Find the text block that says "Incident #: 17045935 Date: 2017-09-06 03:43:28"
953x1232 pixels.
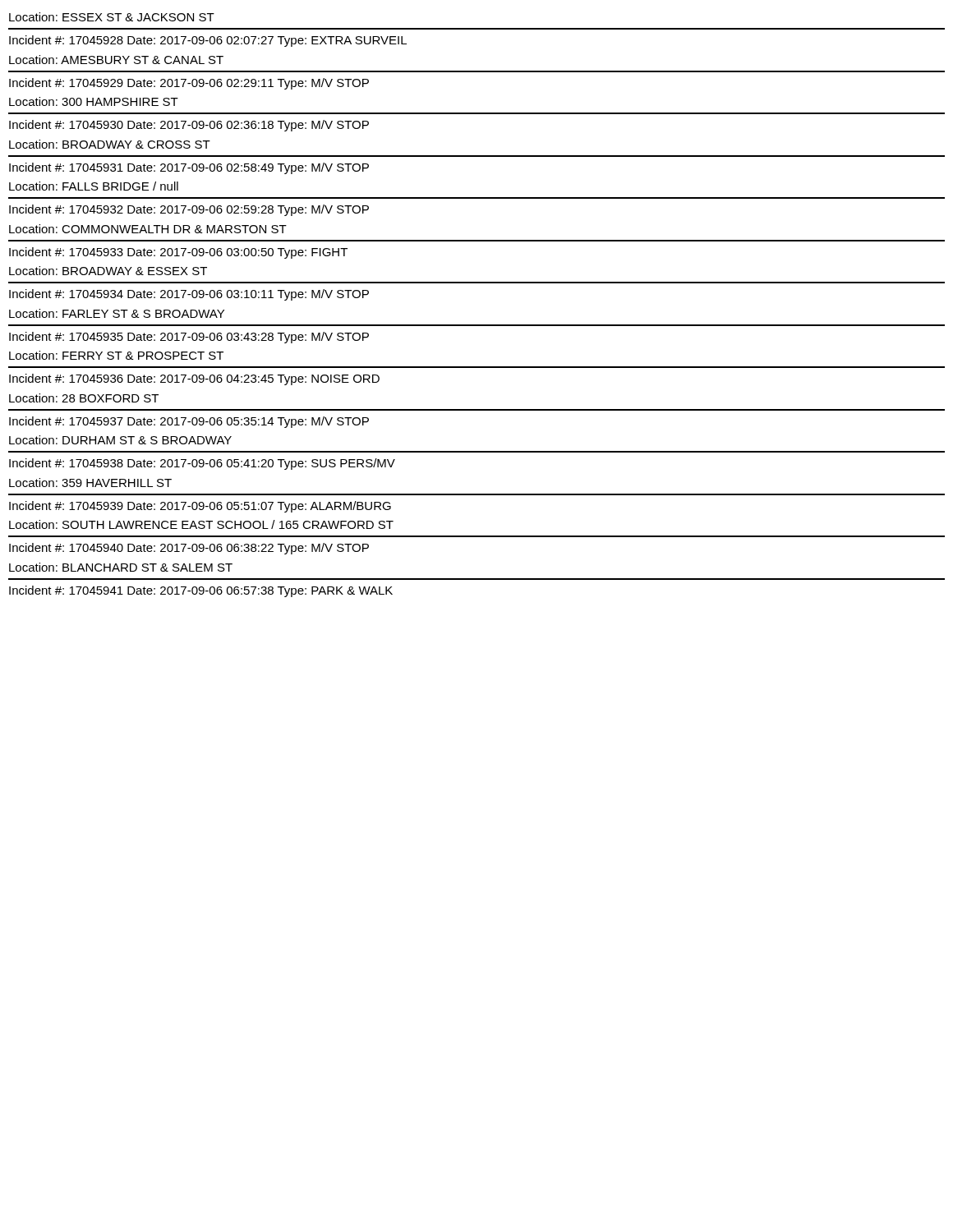189,338
